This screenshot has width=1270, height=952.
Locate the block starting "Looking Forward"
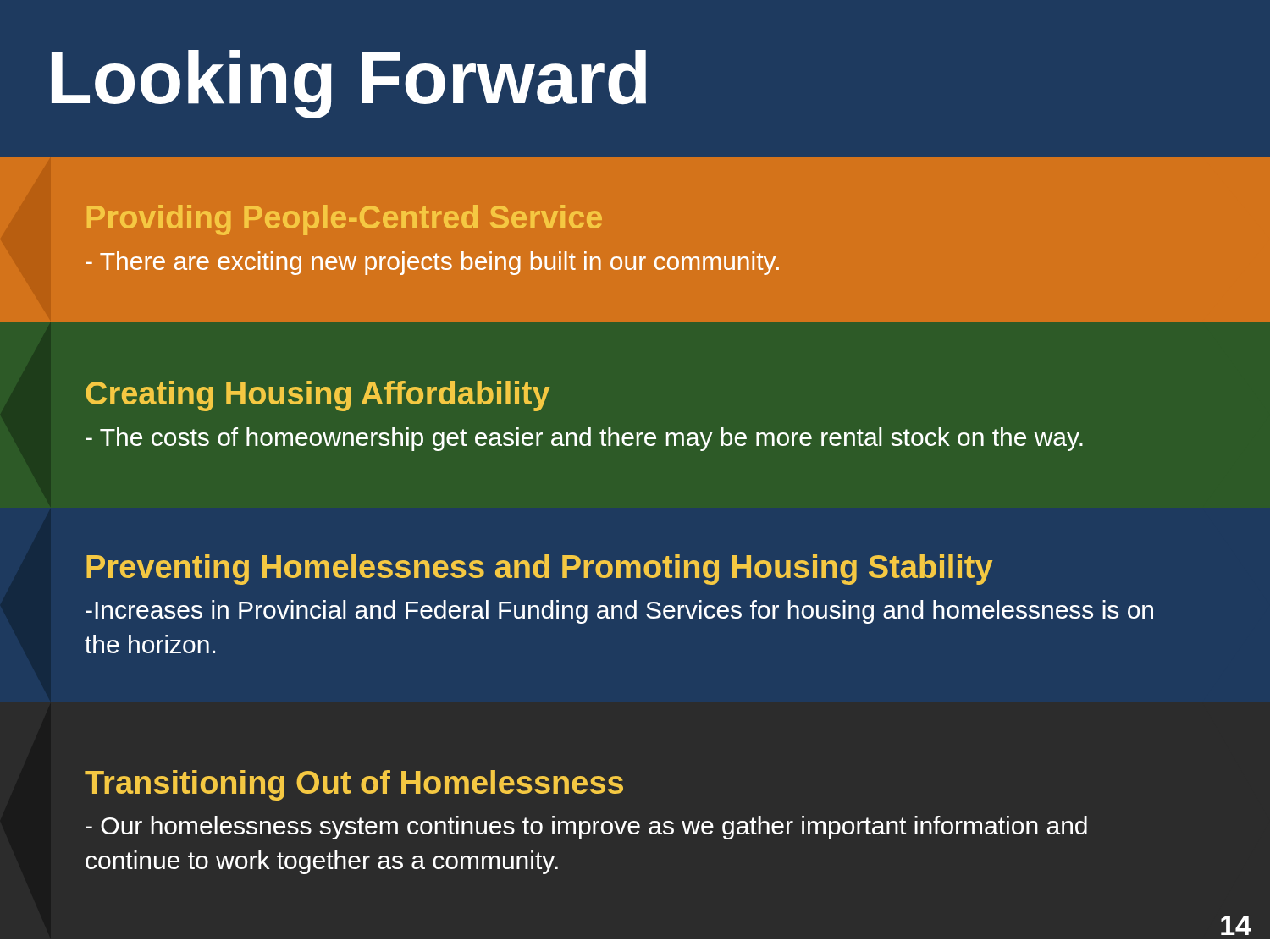tap(349, 77)
